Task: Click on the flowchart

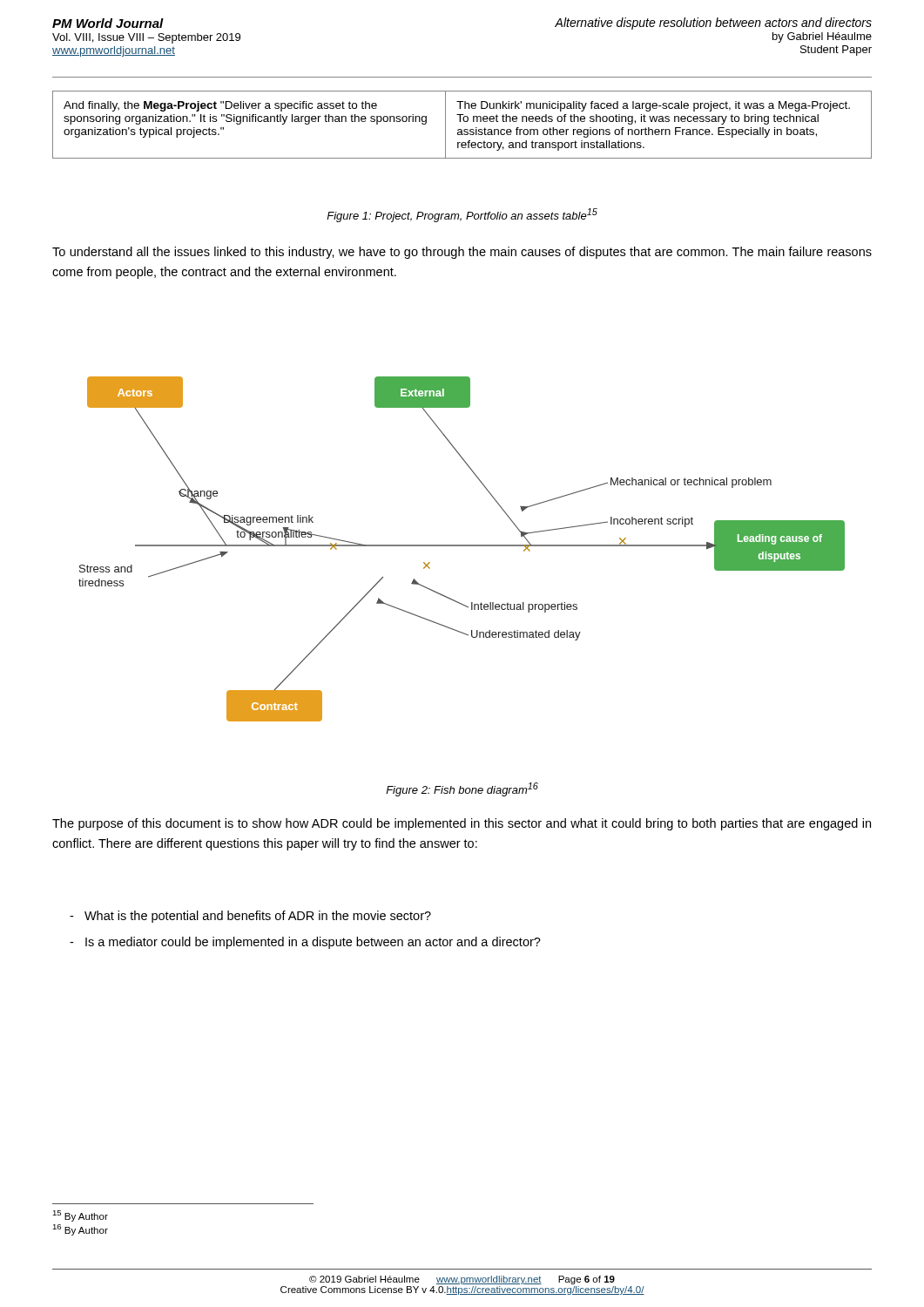Action: [x=462, y=564]
